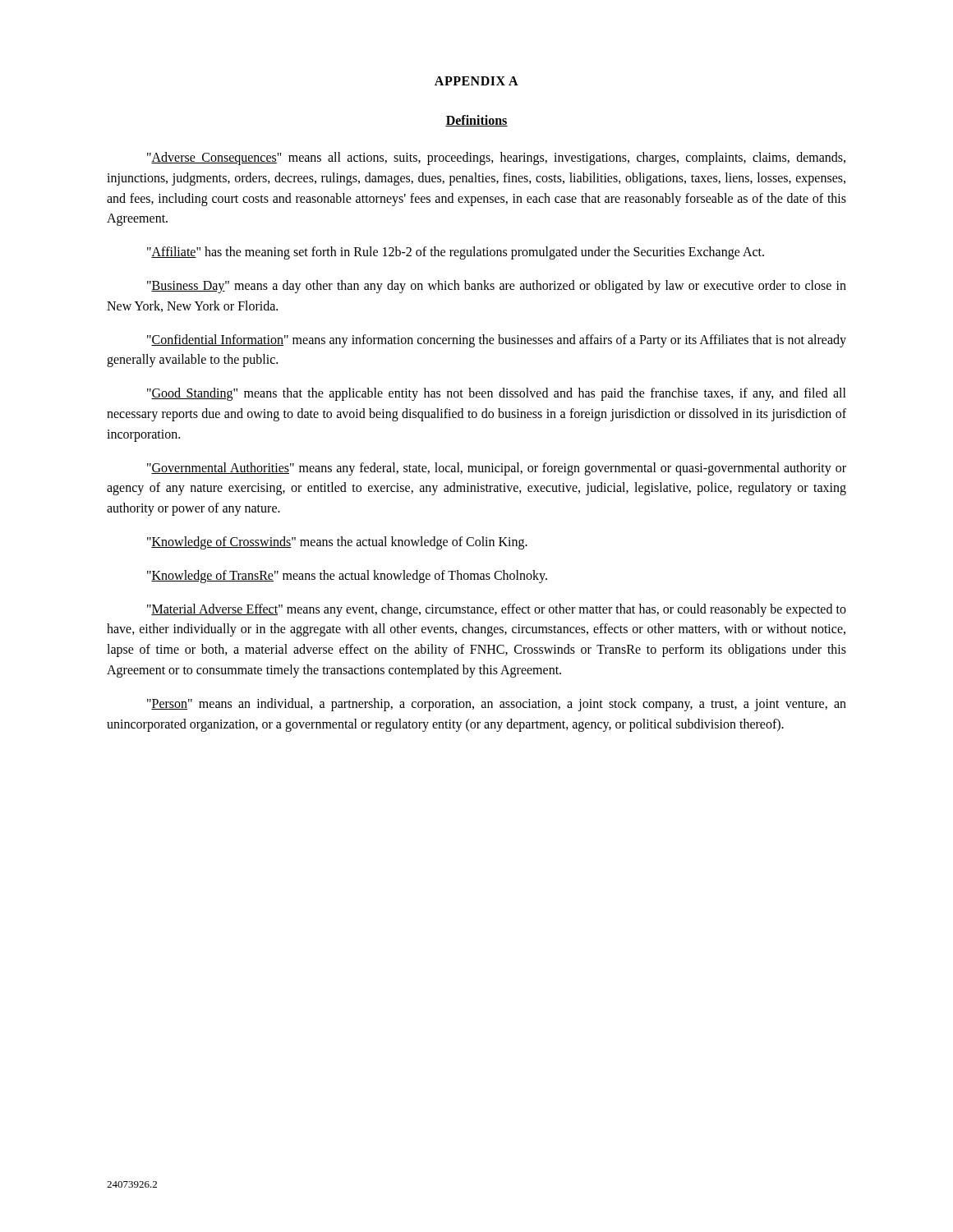
Task: Select the text block that reads ""Good Standing" means that the applicable"
Action: point(476,413)
